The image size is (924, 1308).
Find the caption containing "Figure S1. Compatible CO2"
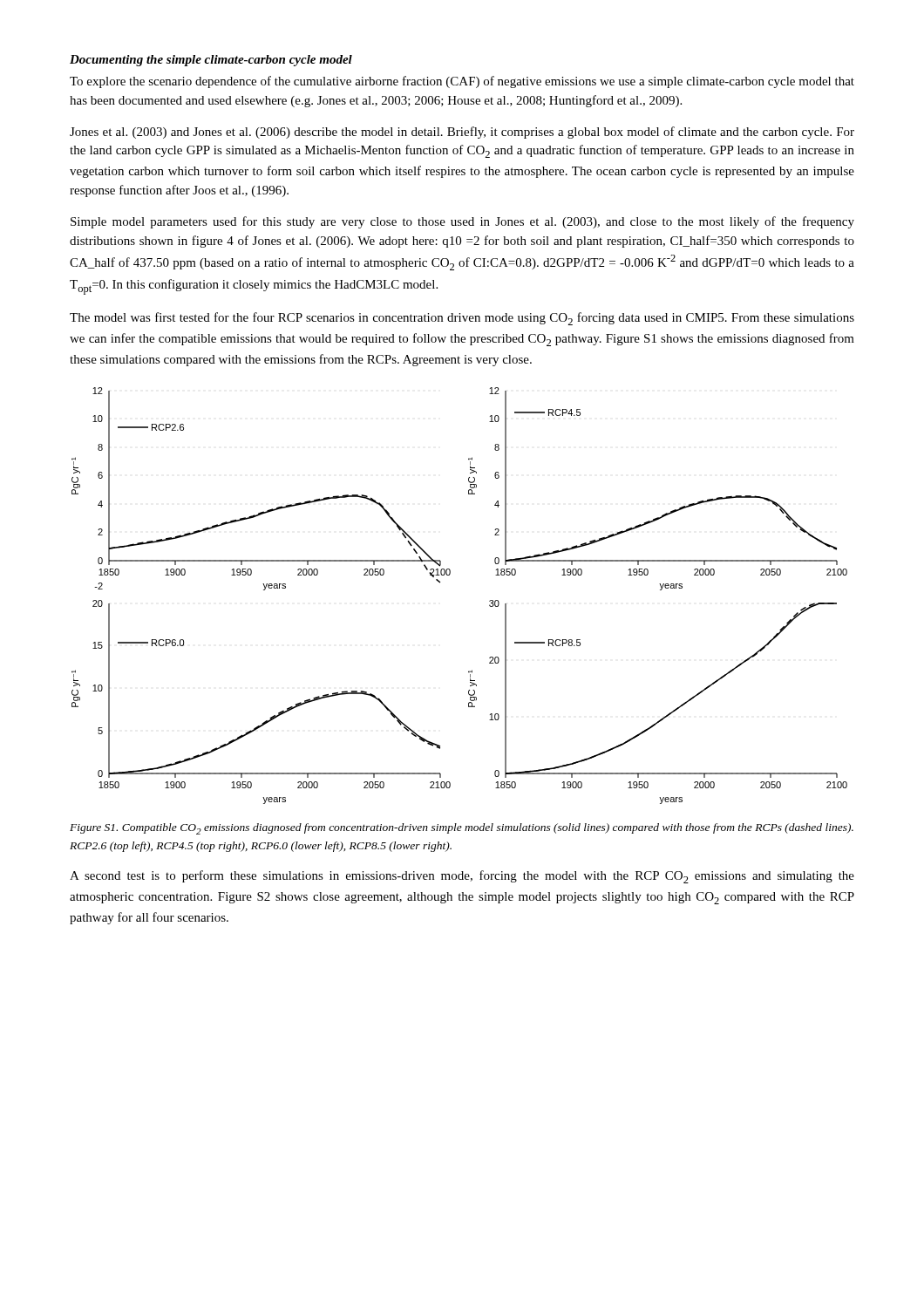462,836
